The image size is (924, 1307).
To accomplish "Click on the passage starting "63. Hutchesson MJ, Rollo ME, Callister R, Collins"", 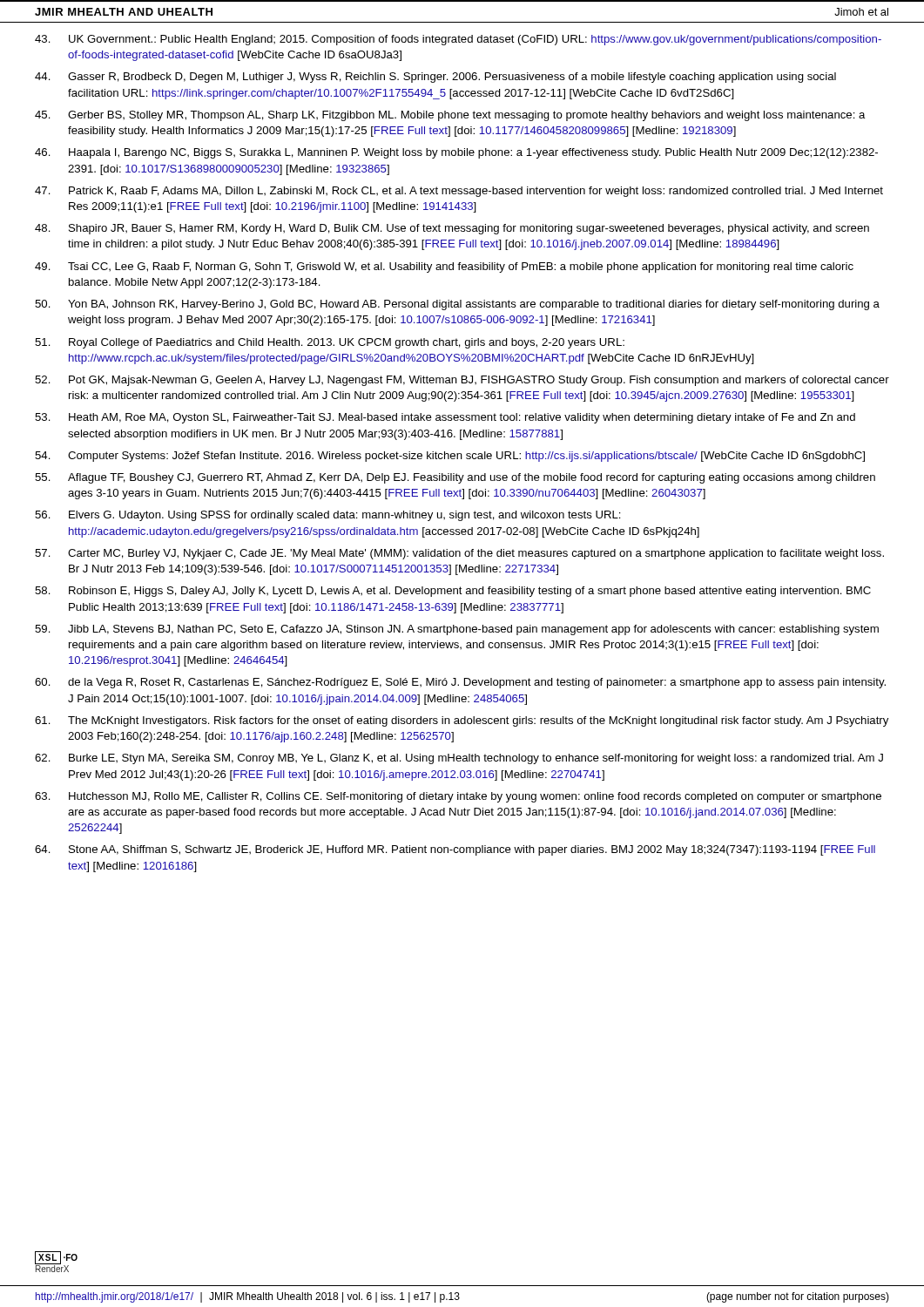I will (462, 812).
